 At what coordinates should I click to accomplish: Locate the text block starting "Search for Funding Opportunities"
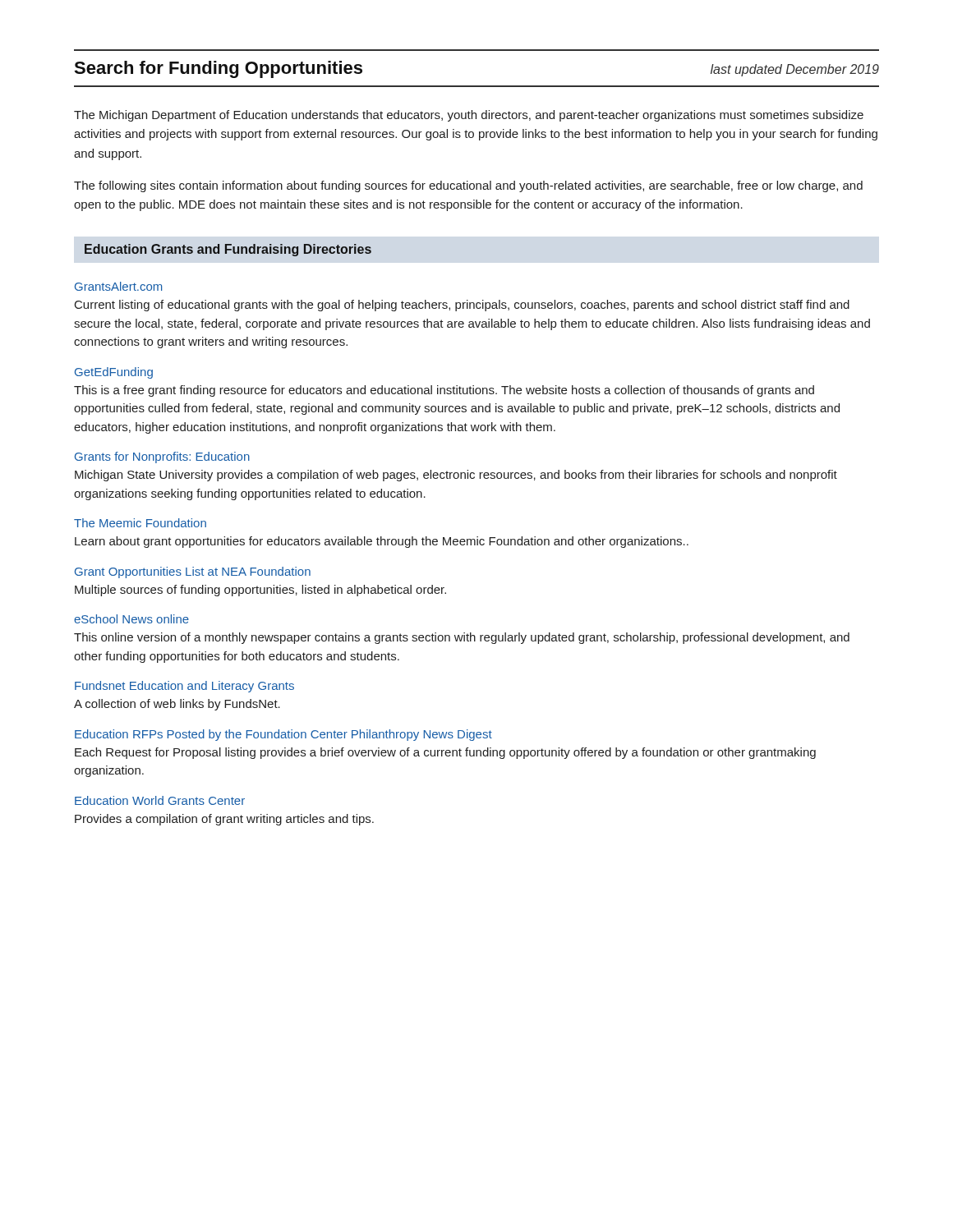pos(219,68)
